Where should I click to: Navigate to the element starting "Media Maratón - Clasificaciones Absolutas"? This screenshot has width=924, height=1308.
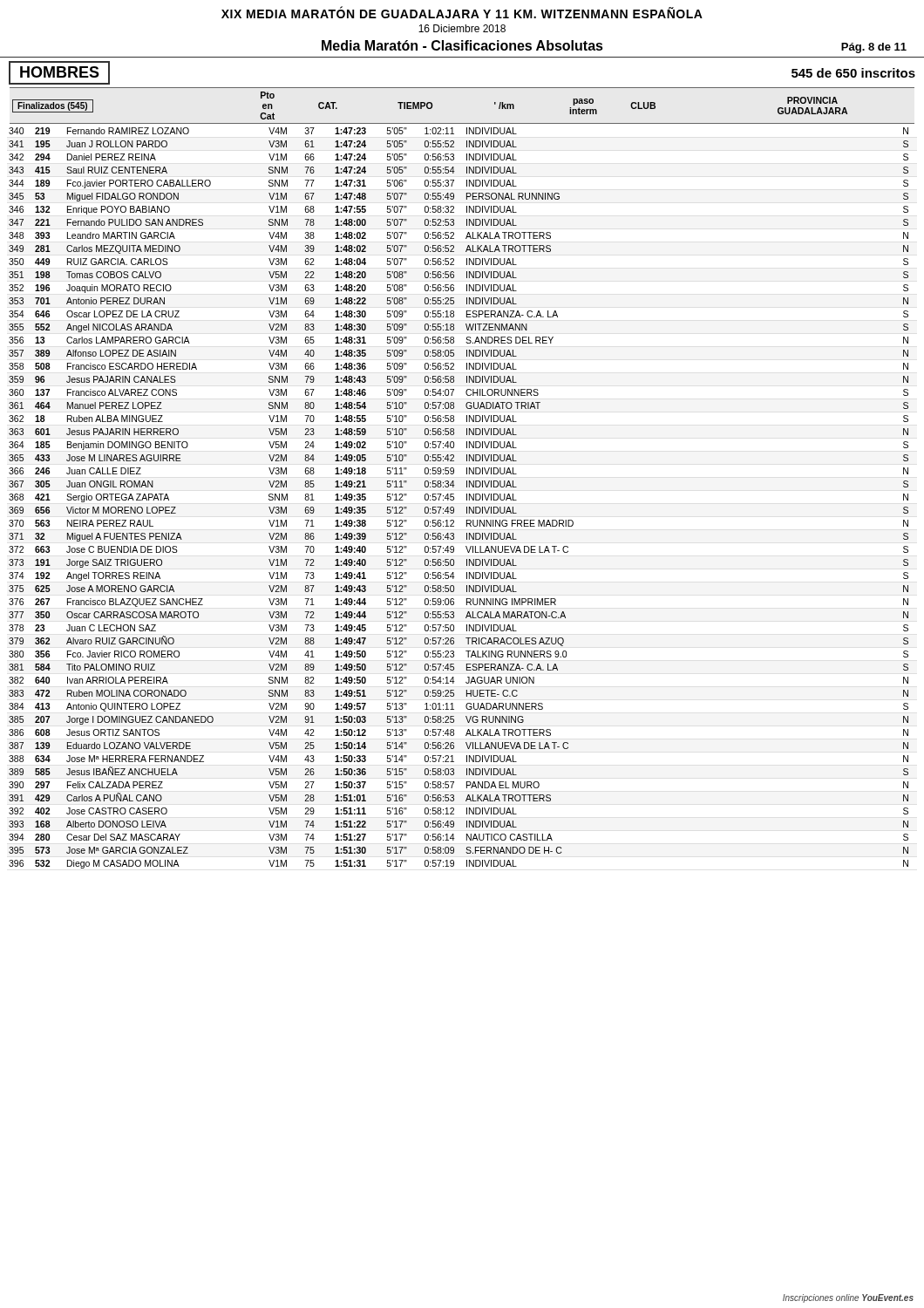462,46
